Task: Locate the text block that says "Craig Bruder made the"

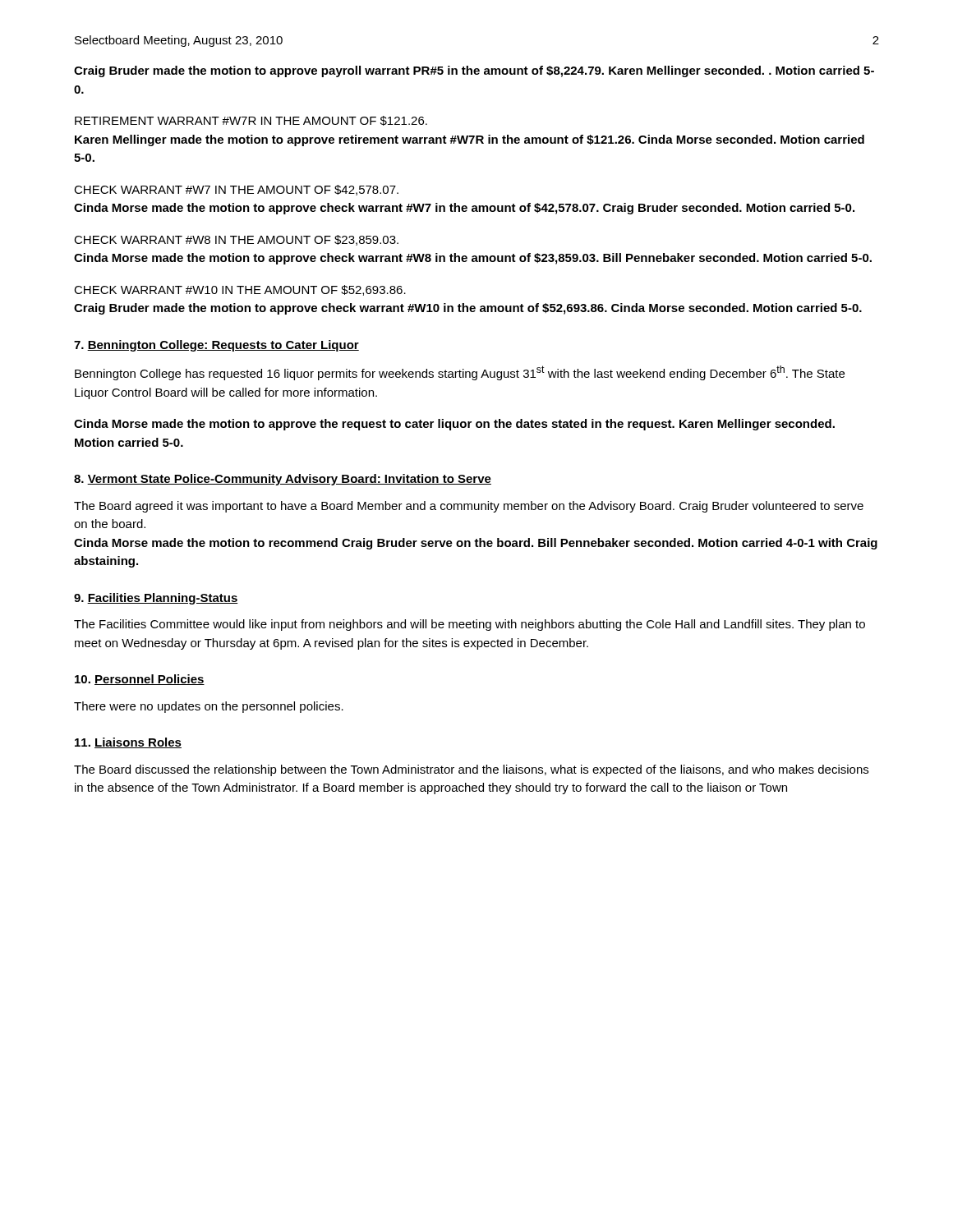Action: (x=474, y=79)
